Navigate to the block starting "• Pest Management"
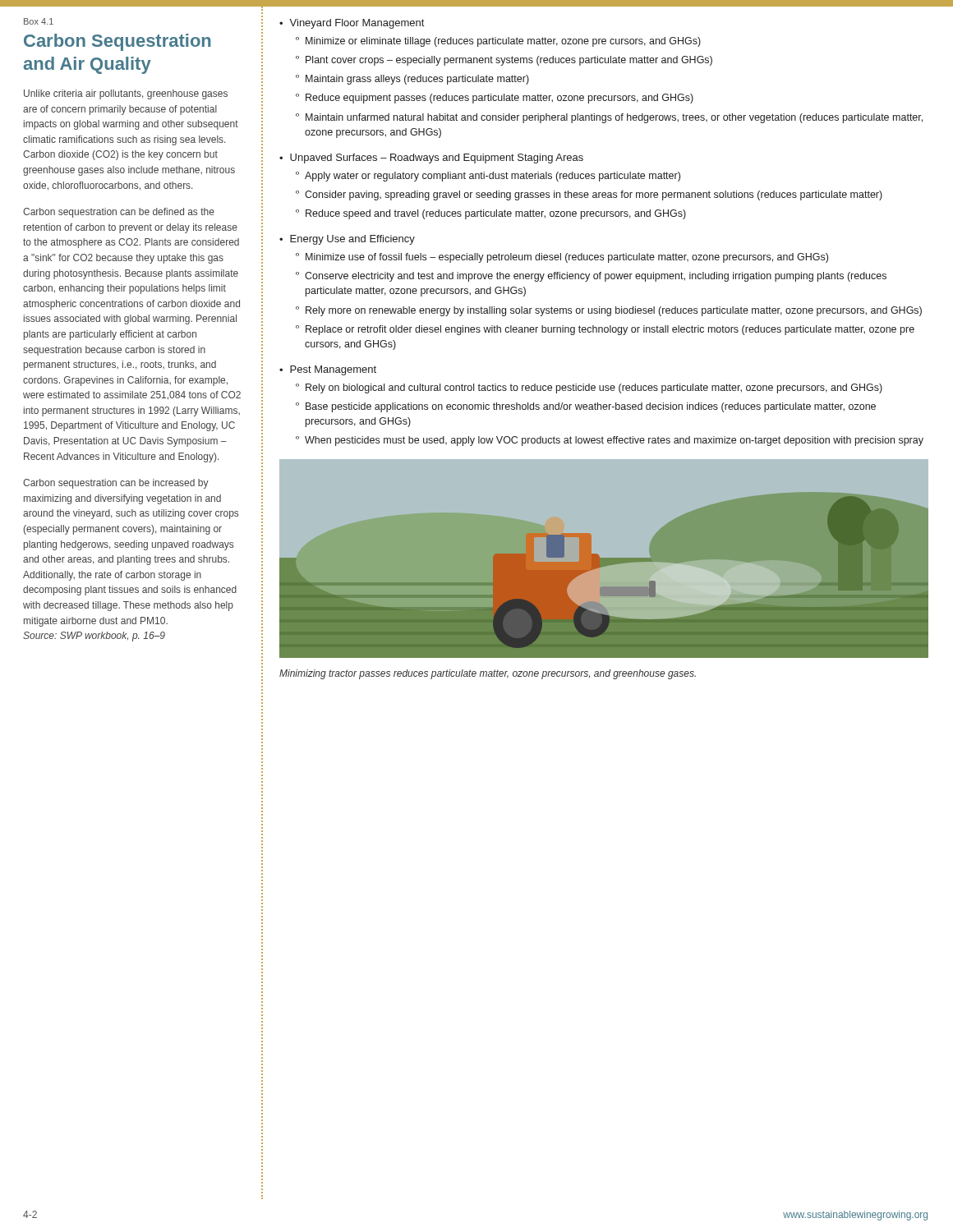Viewport: 953px width, 1232px height. 604,405
